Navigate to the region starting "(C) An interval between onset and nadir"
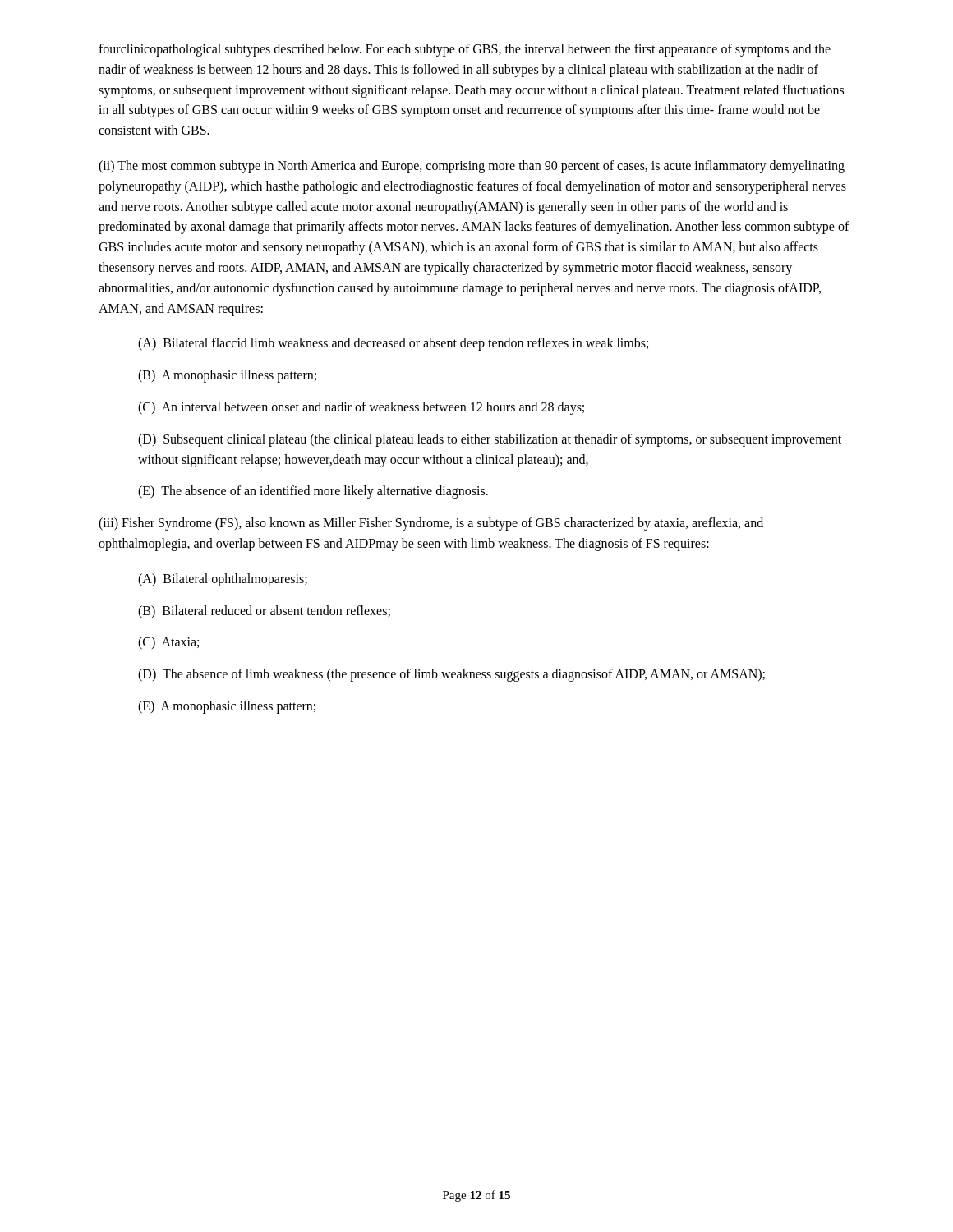This screenshot has width=953, height=1232. [362, 407]
